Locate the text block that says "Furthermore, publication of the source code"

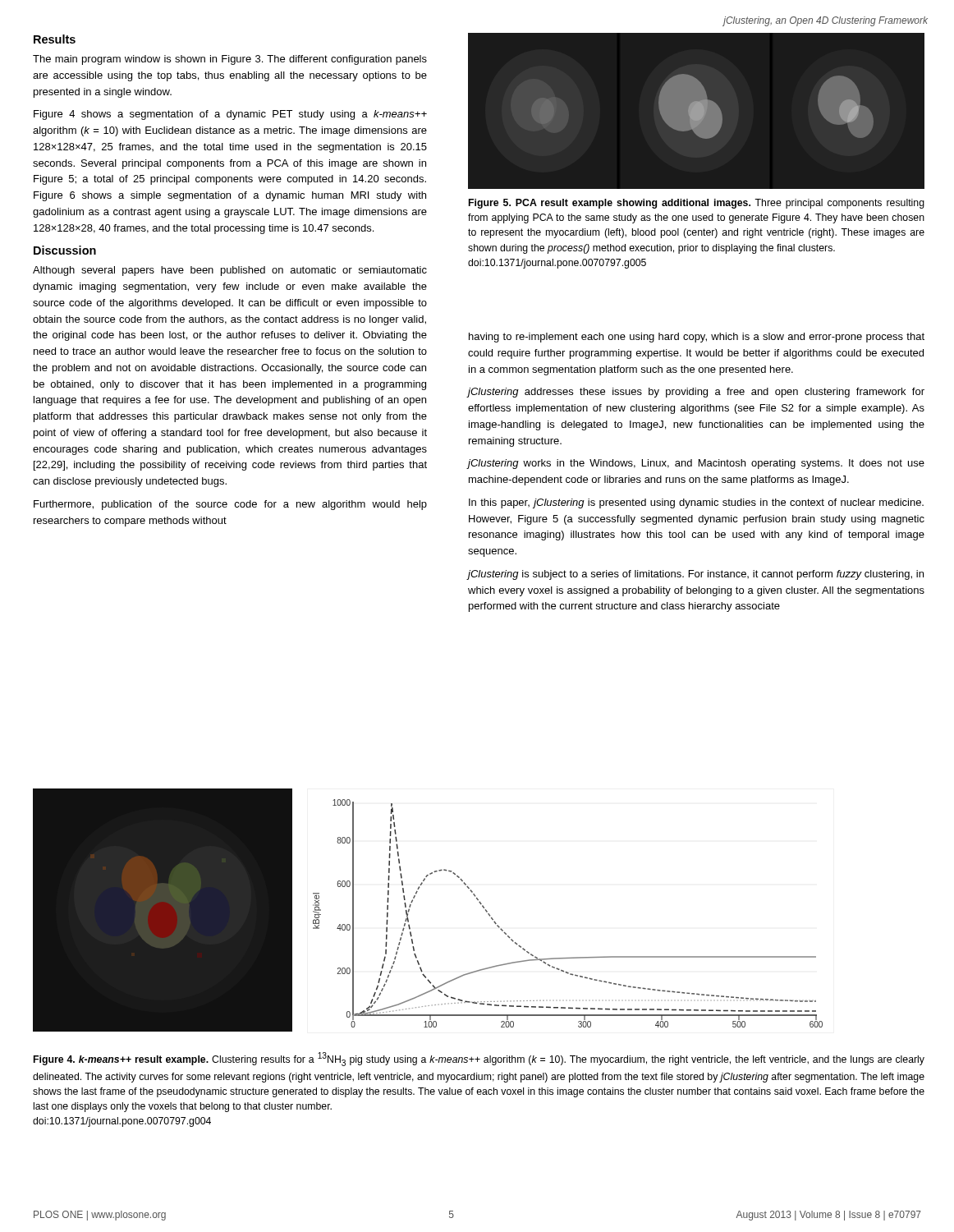click(x=230, y=512)
